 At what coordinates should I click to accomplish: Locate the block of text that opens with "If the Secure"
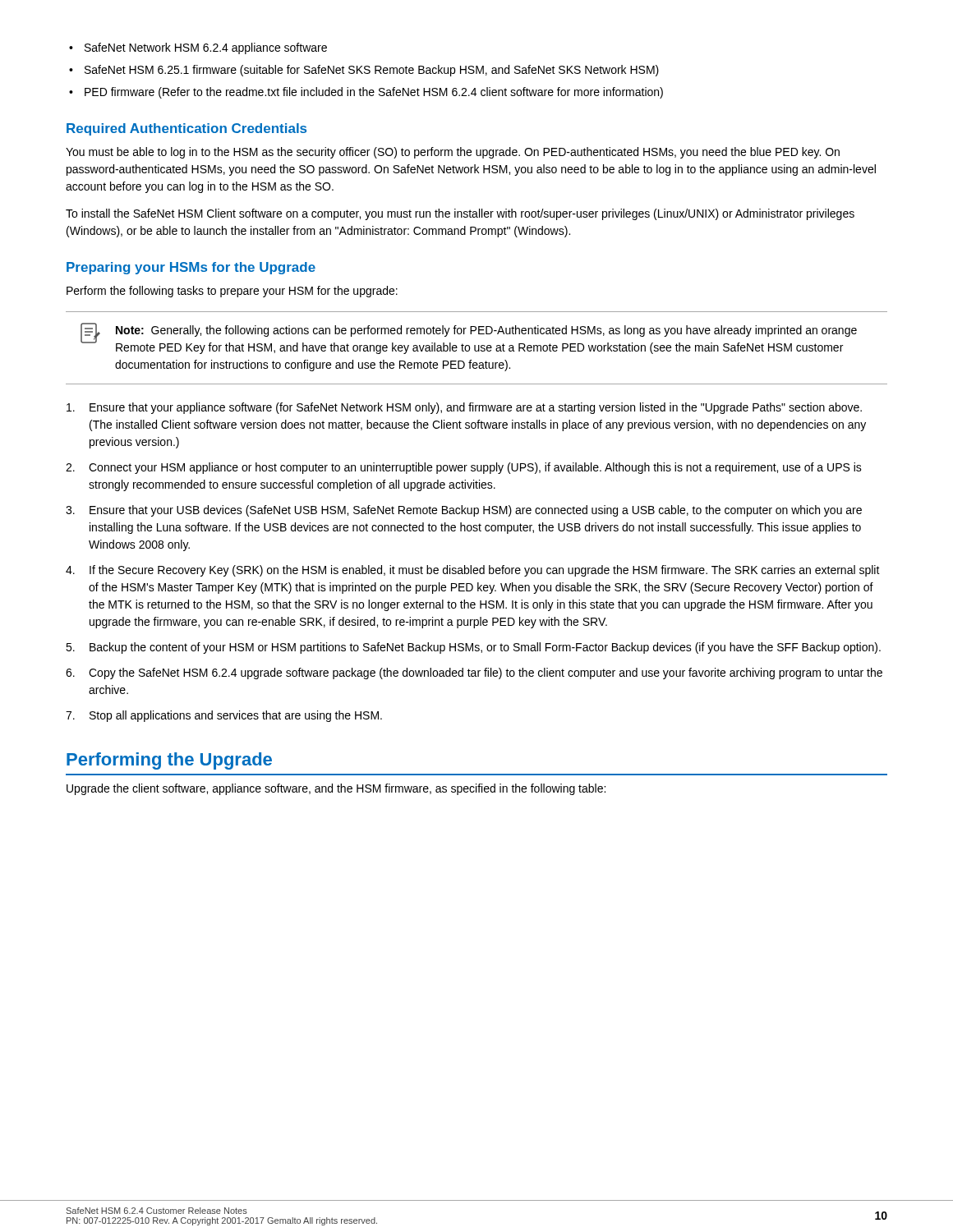coord(484,596)
